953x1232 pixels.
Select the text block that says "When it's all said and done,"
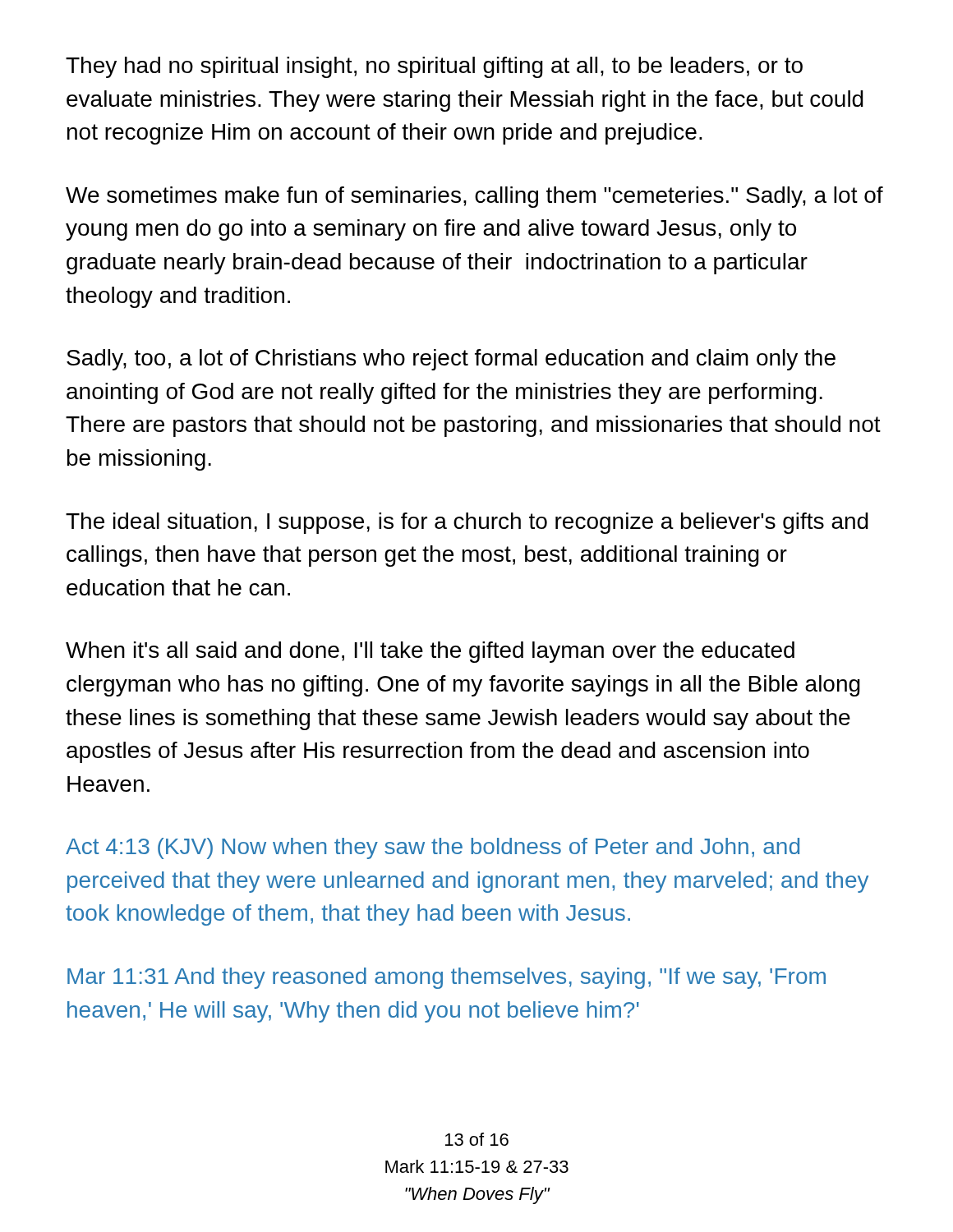pyautogui.click(x=463, y=717)
